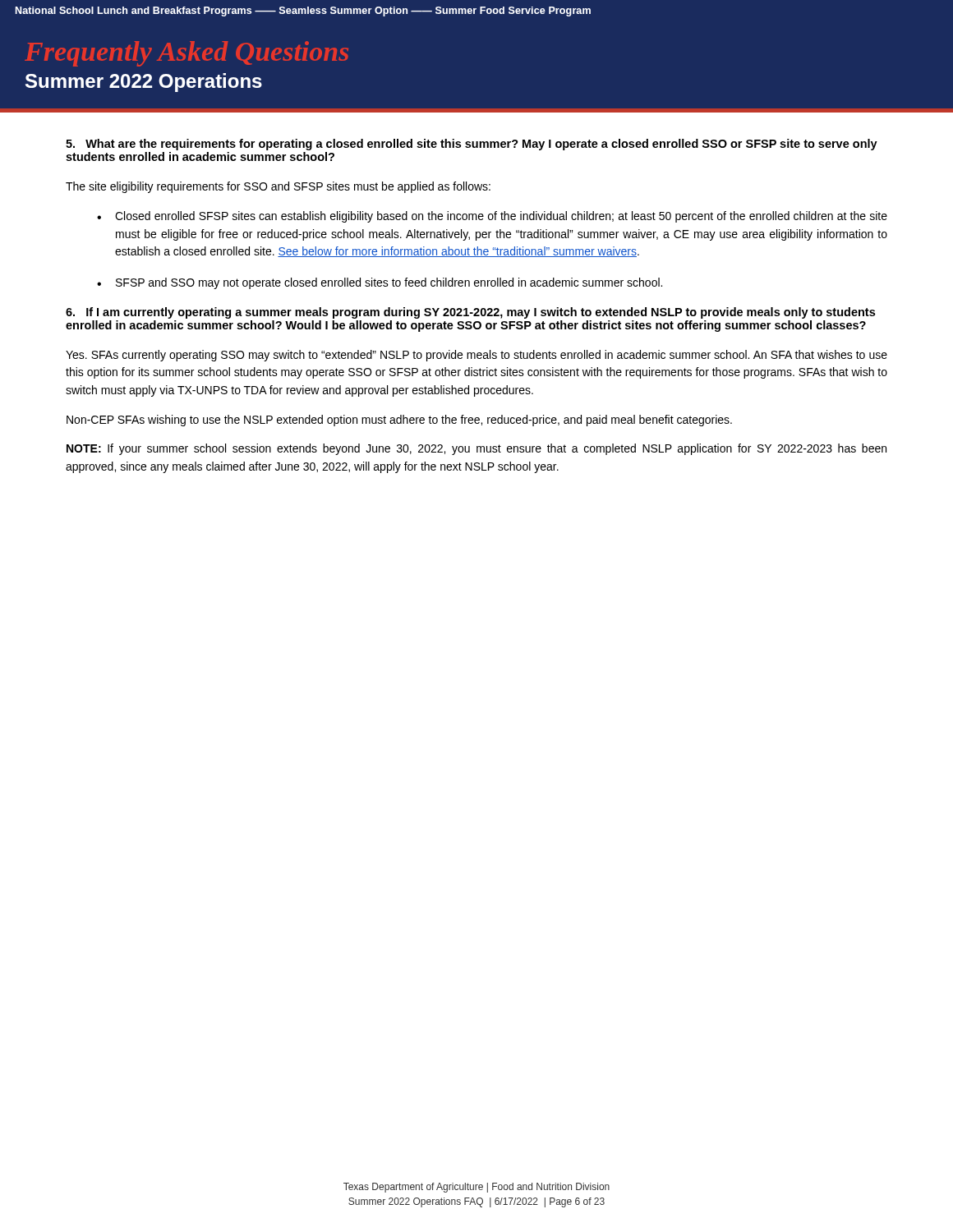Image resolution: width=953 pixels, height=1232 pixels.
Task: Locate the list item with the text "Closed enrolled SFSP sites"
Action: 501,234
